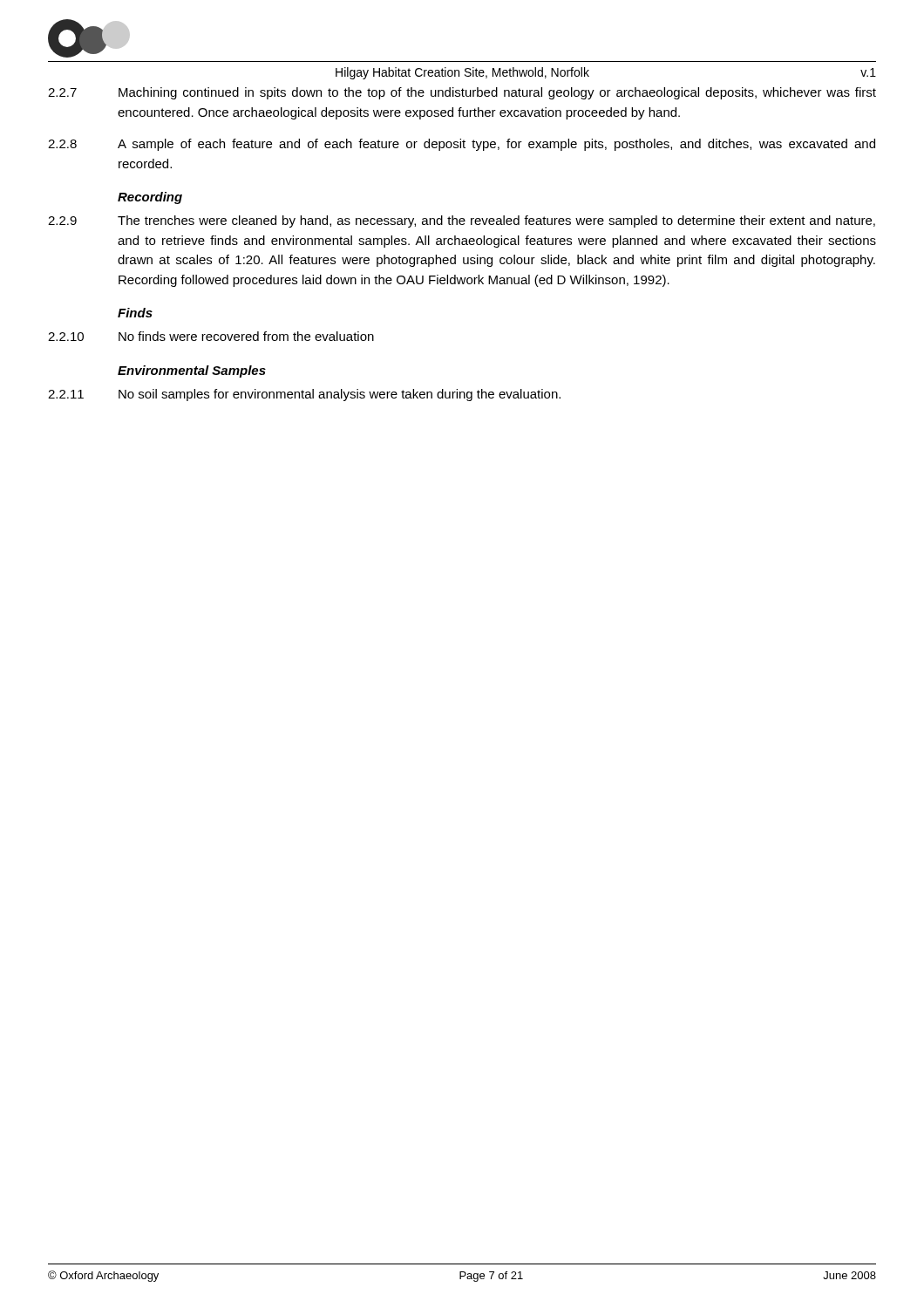Locate the block starting "2.2.8 A sample of each feature and"
Viewport: 924px width, 1308px height.
coord(462,154)
